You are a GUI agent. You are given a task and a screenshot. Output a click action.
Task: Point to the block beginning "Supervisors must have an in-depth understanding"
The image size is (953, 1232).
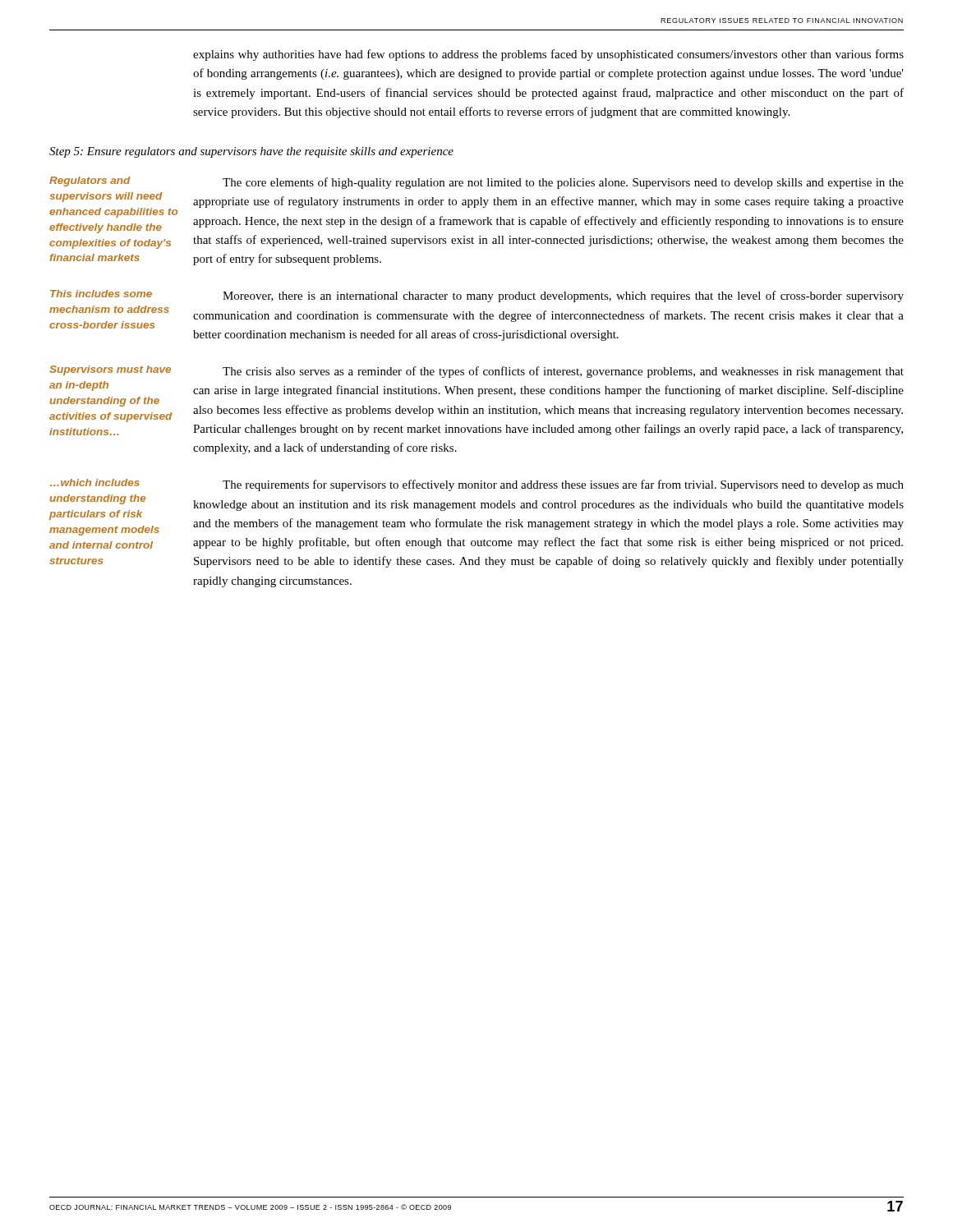(111, 400)
